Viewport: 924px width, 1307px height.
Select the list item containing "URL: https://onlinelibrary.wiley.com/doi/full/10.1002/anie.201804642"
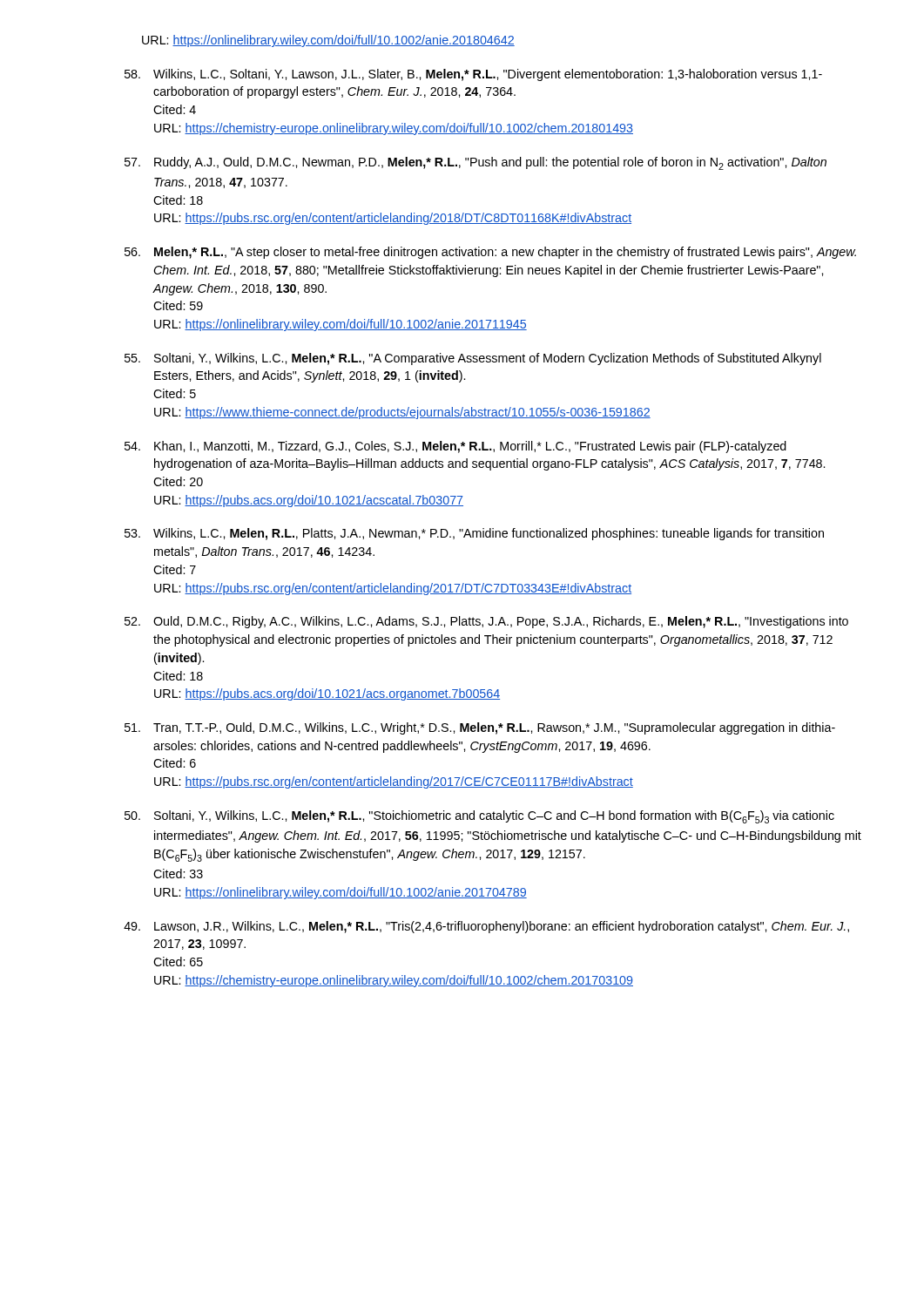pos(328,40)
